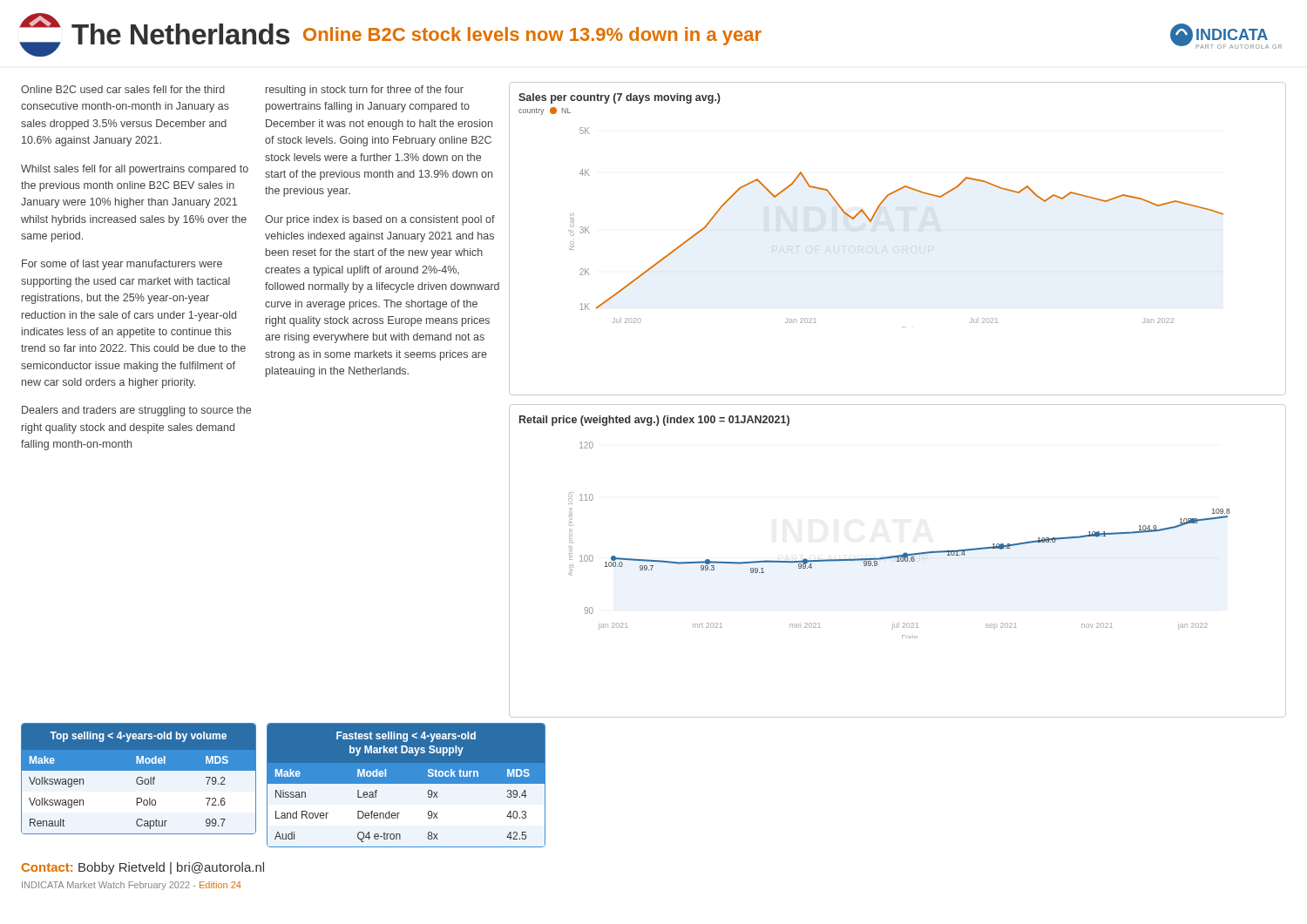This screenshot has height=924, width=1307.
Task: Locate the text block with the text "Contact: Bobby Rietveld |"
Action: coord(143,867)
